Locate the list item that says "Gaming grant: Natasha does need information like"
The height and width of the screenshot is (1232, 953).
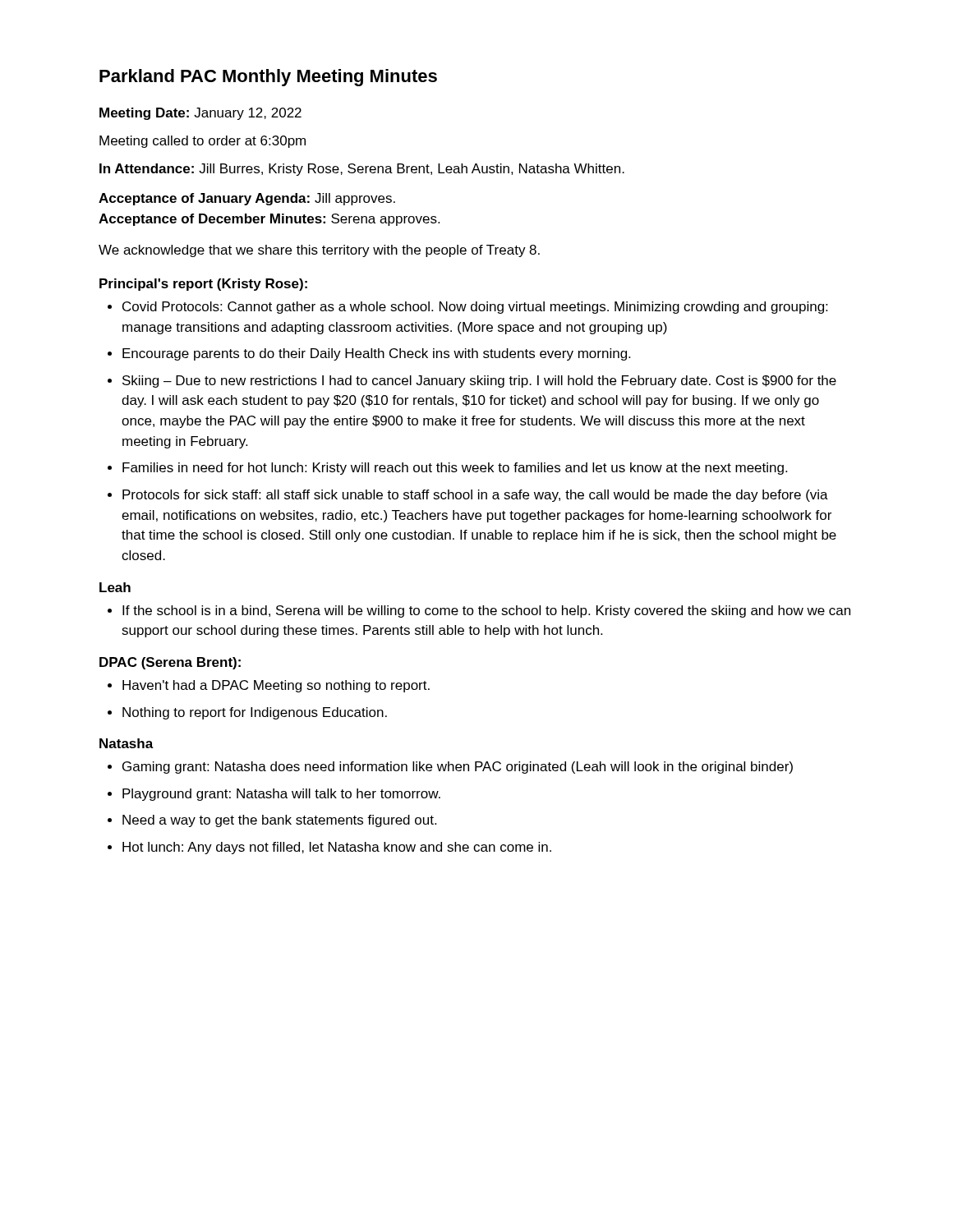pyautogui.click(x=458, y=767)
